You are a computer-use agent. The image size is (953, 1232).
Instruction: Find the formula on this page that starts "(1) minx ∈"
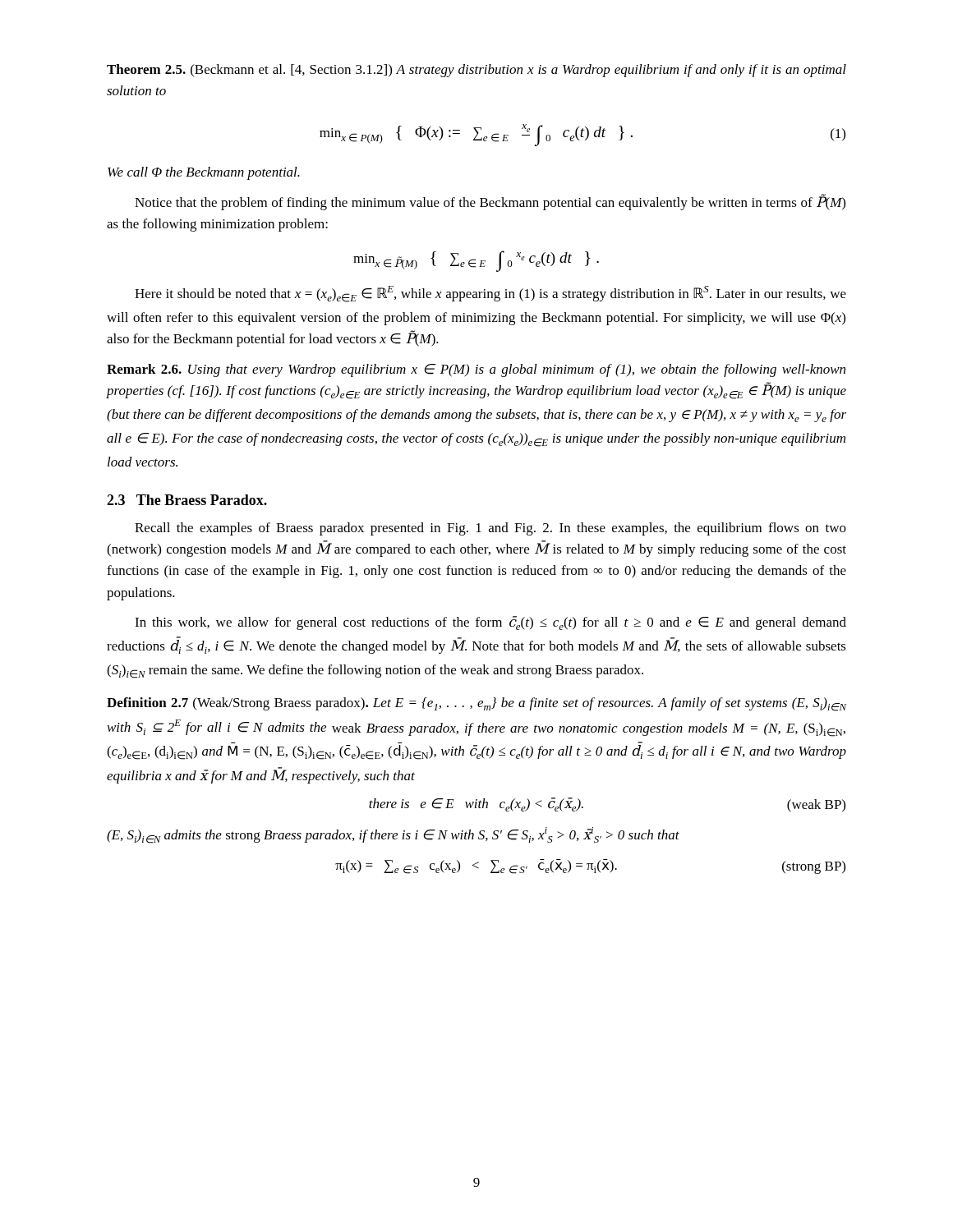583,133
